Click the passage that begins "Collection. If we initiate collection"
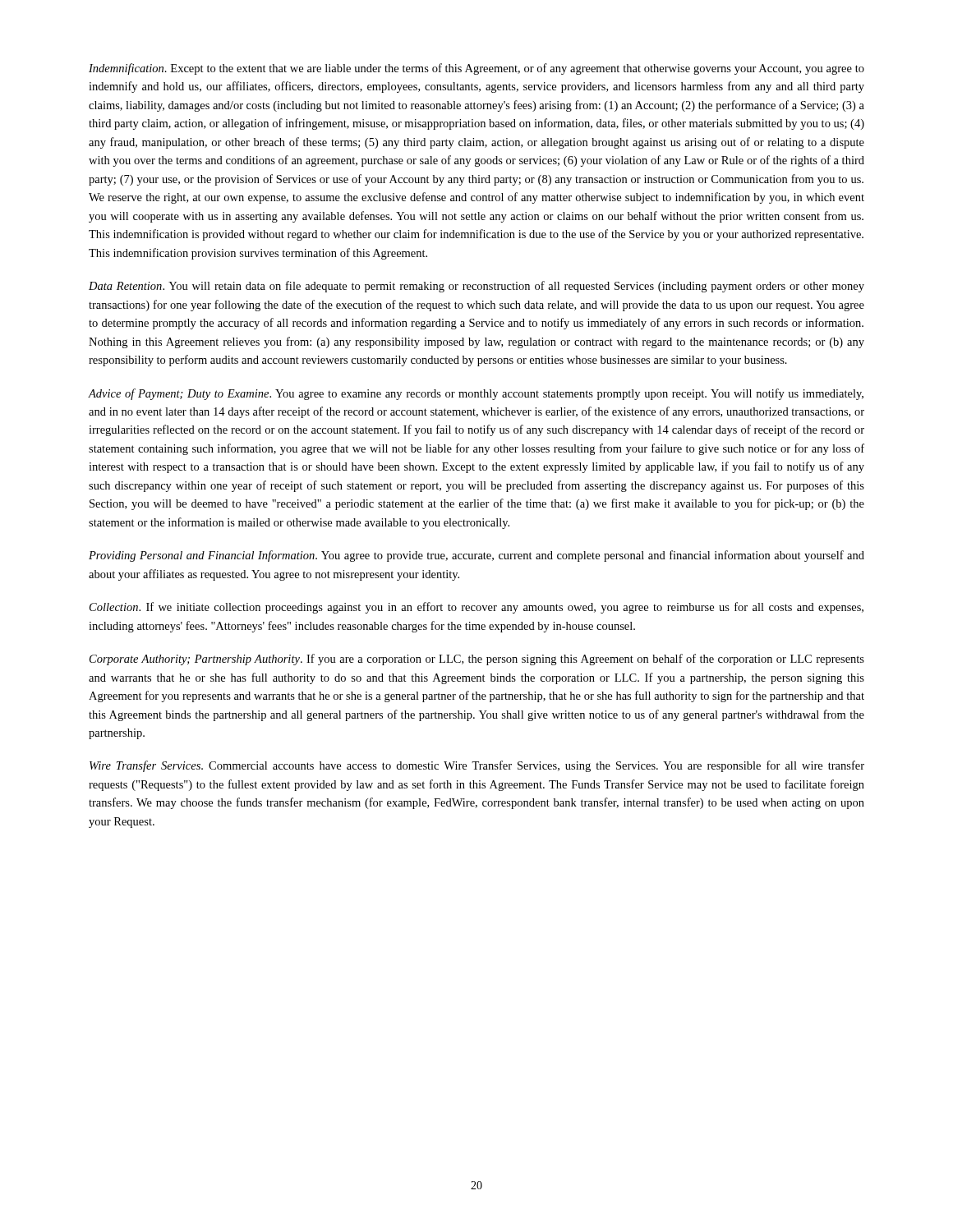This screenshot has width=953, height=1232. click(x=476, y=616)
